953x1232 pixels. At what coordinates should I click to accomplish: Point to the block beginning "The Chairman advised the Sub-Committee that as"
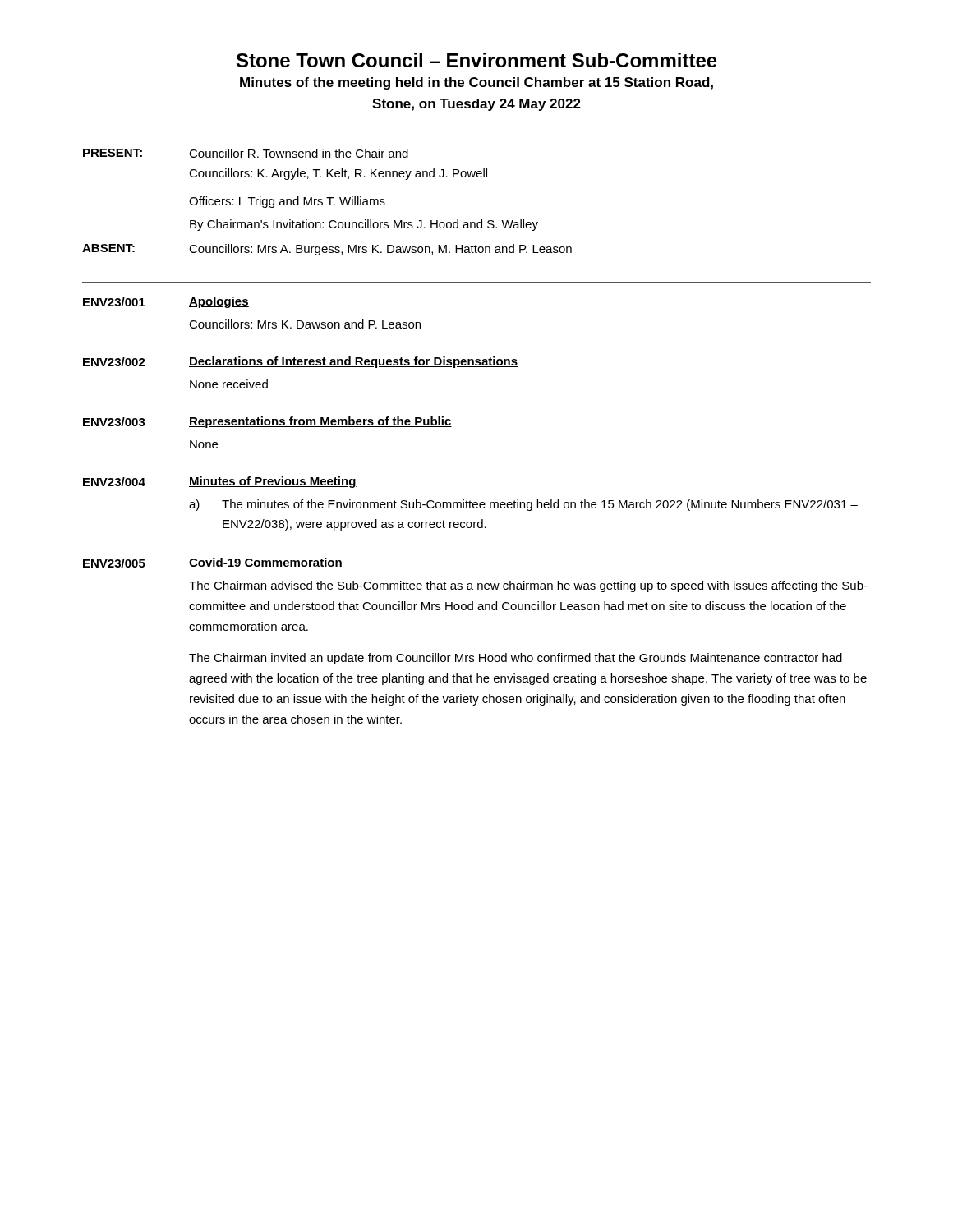point(528,606)
